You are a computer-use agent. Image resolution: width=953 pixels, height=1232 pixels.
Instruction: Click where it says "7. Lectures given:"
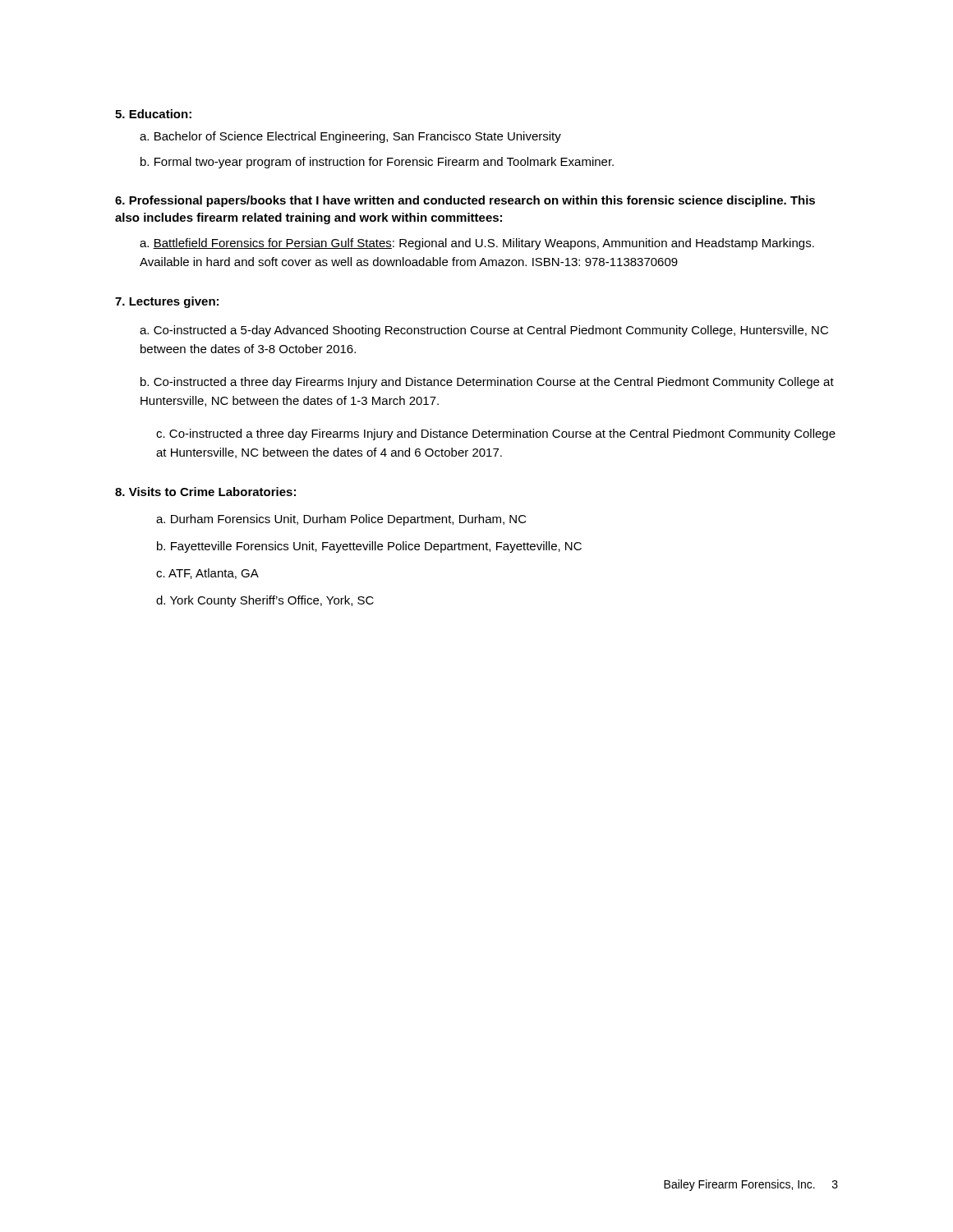point(167,301)
